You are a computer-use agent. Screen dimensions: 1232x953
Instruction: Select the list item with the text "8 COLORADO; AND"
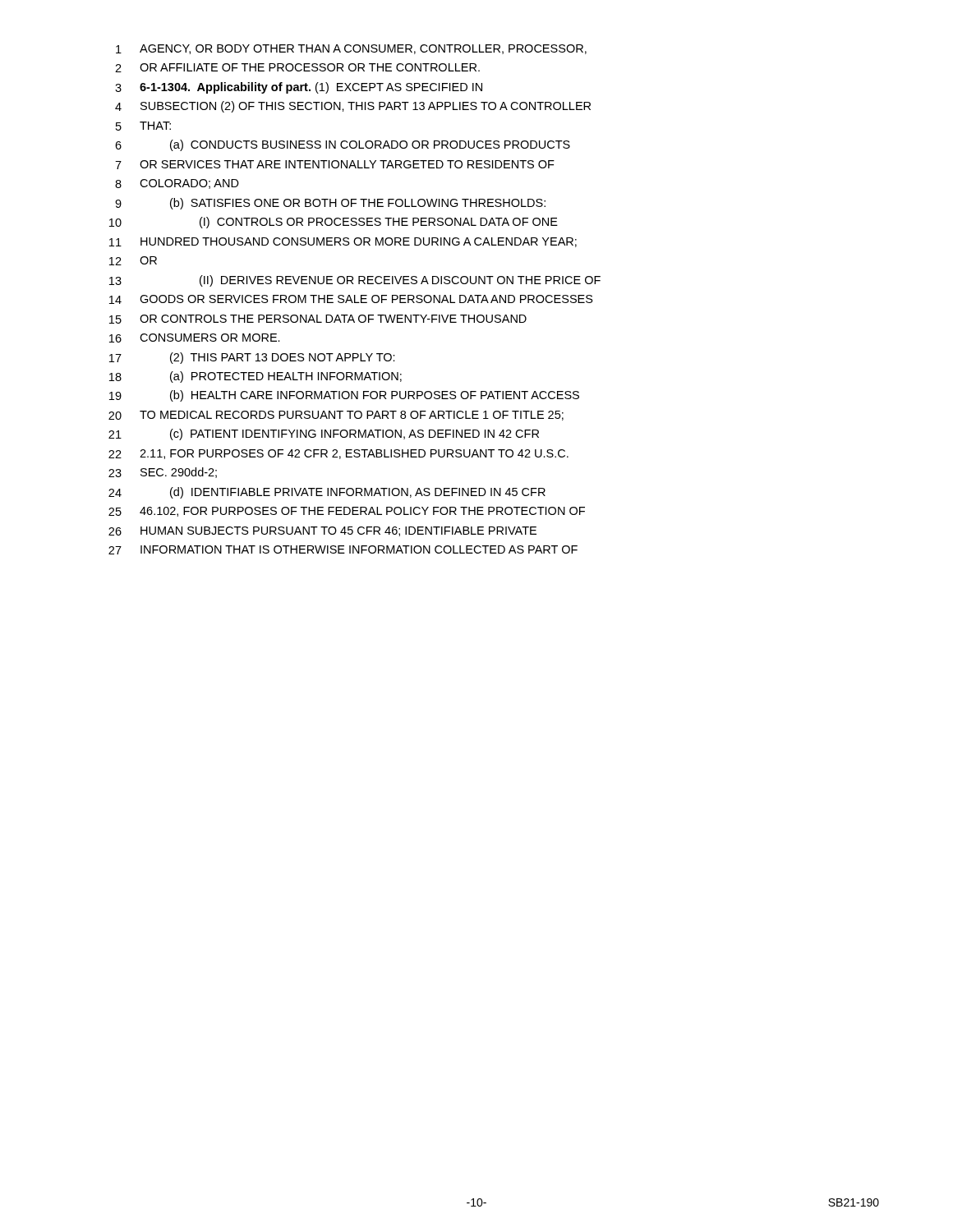[177, 184]
